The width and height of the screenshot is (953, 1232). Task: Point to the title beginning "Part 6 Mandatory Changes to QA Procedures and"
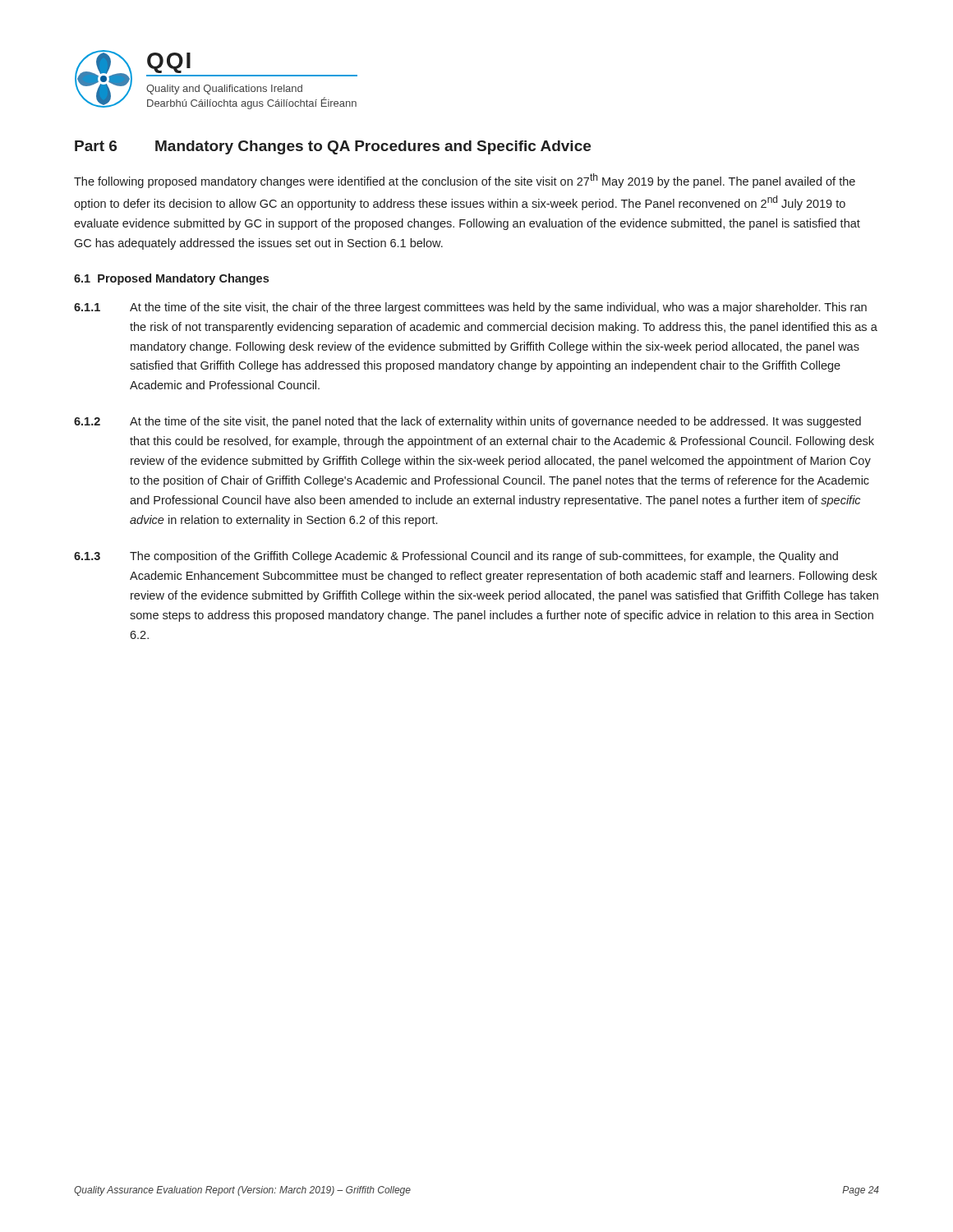(x=333, y=146)
